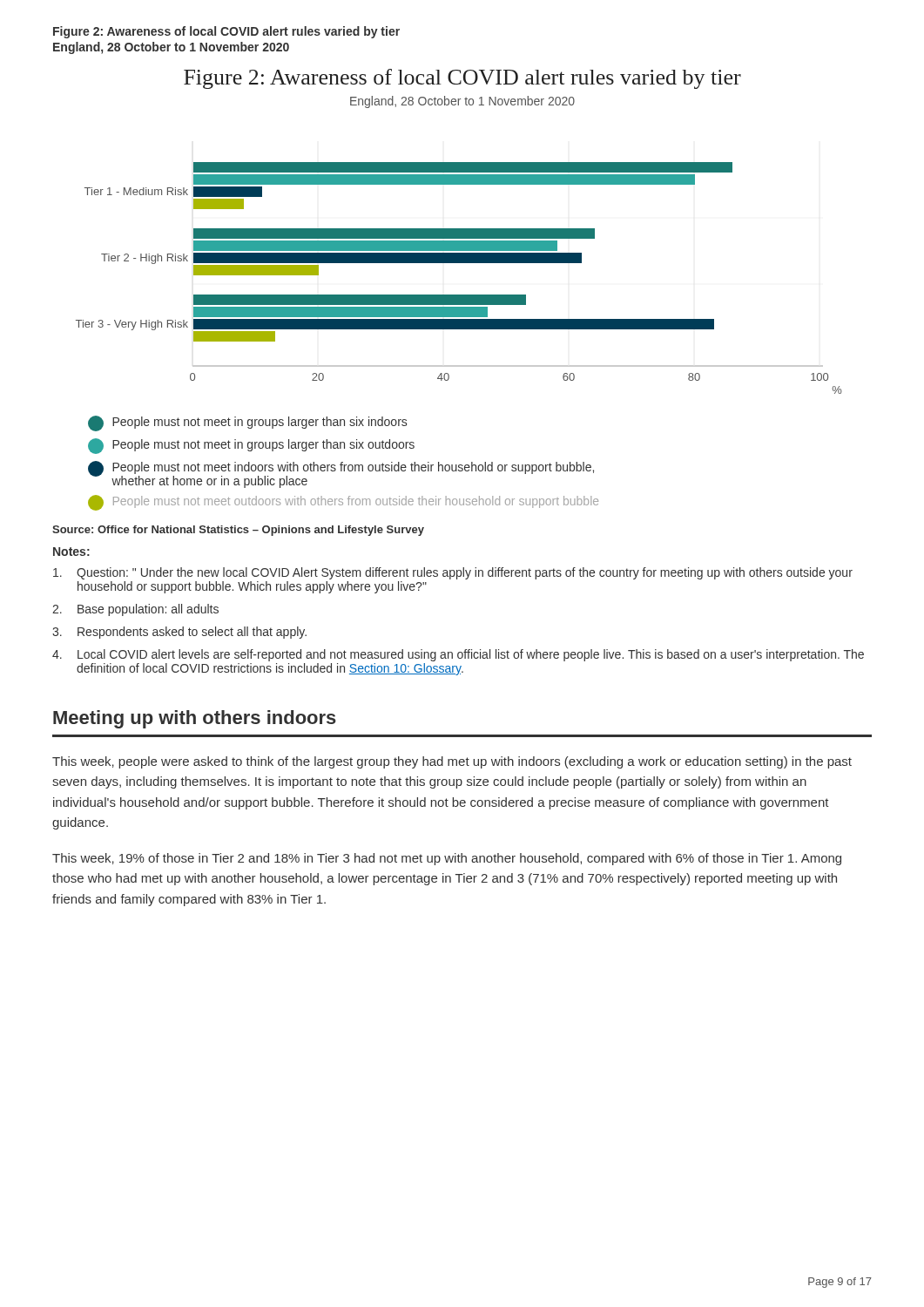The height and width of the screenshot is (1307, 924).
Task: Find a grouped bar chart
Action: tap(462, 288)
